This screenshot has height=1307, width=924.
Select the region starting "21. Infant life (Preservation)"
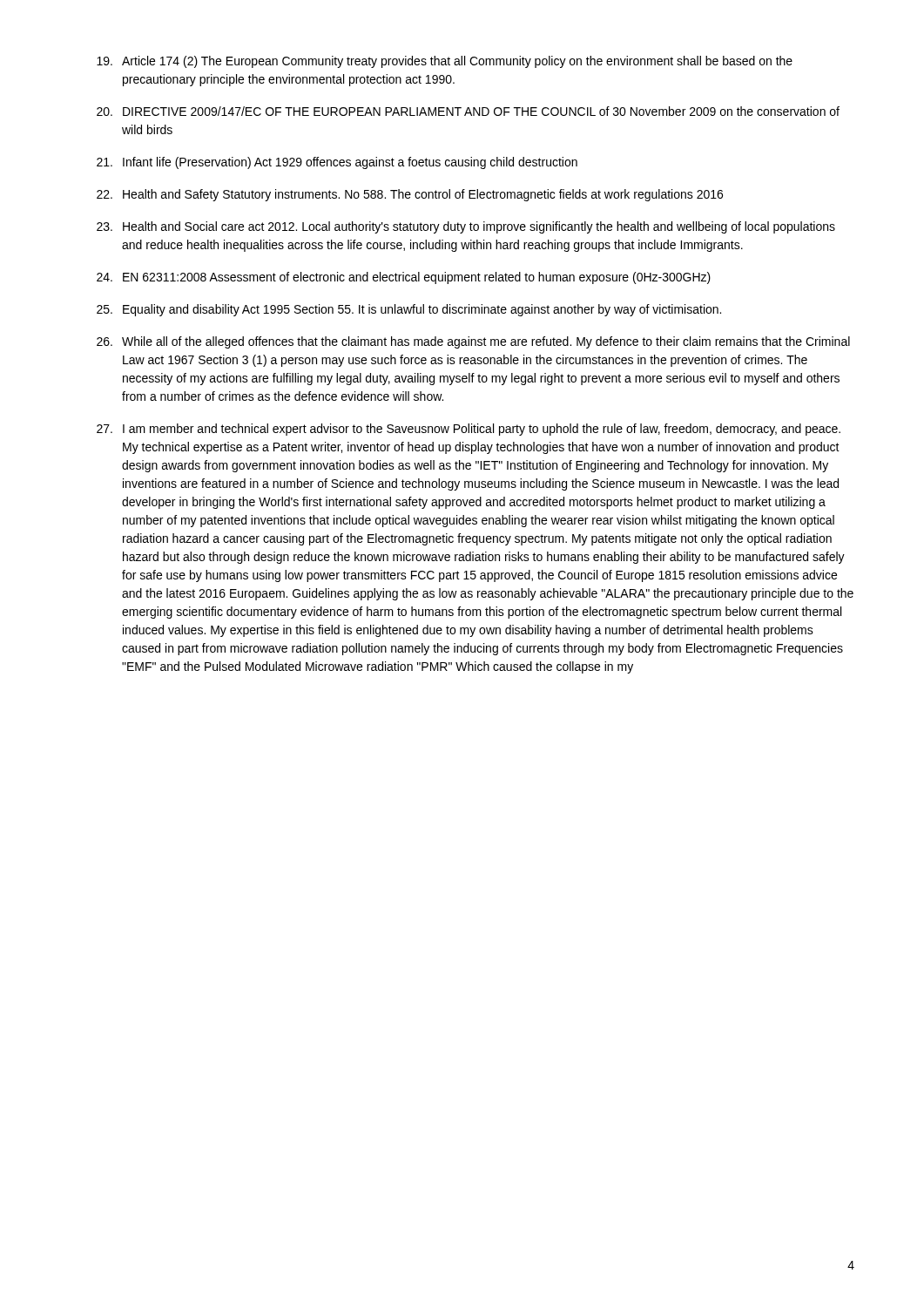(462, 162)
